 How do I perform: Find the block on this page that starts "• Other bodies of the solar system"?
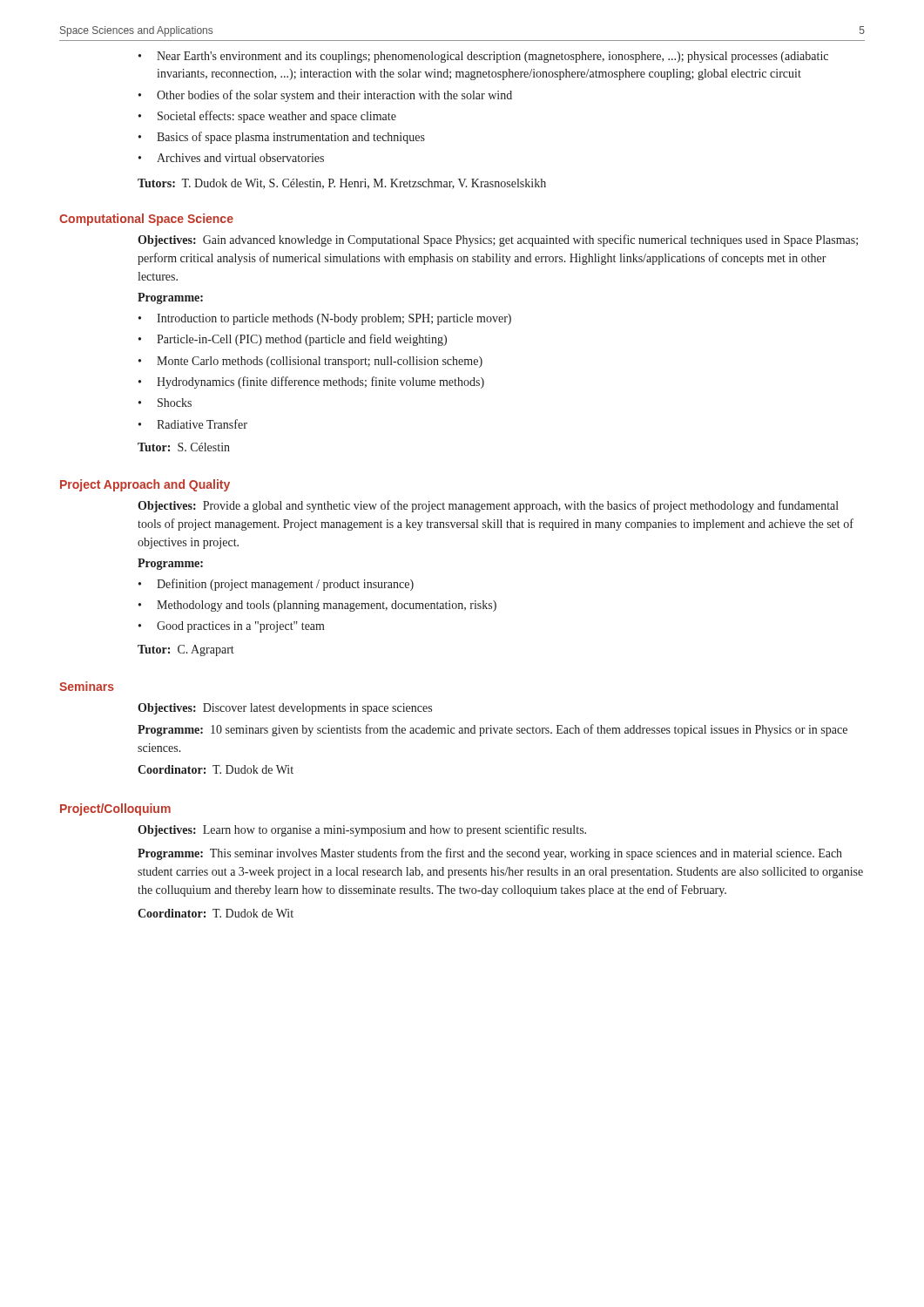click(325, 96)
